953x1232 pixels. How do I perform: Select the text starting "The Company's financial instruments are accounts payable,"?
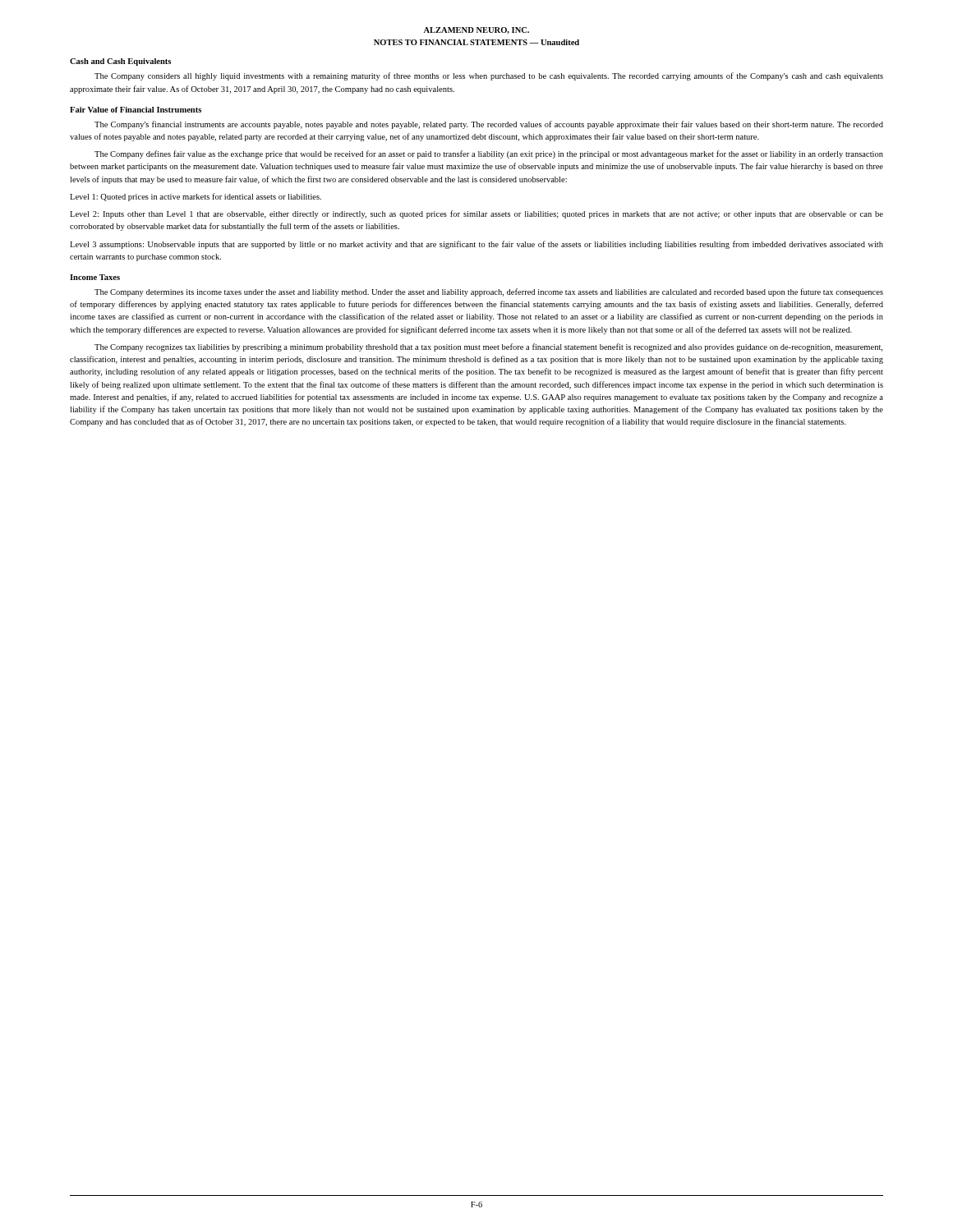(476, 131)
